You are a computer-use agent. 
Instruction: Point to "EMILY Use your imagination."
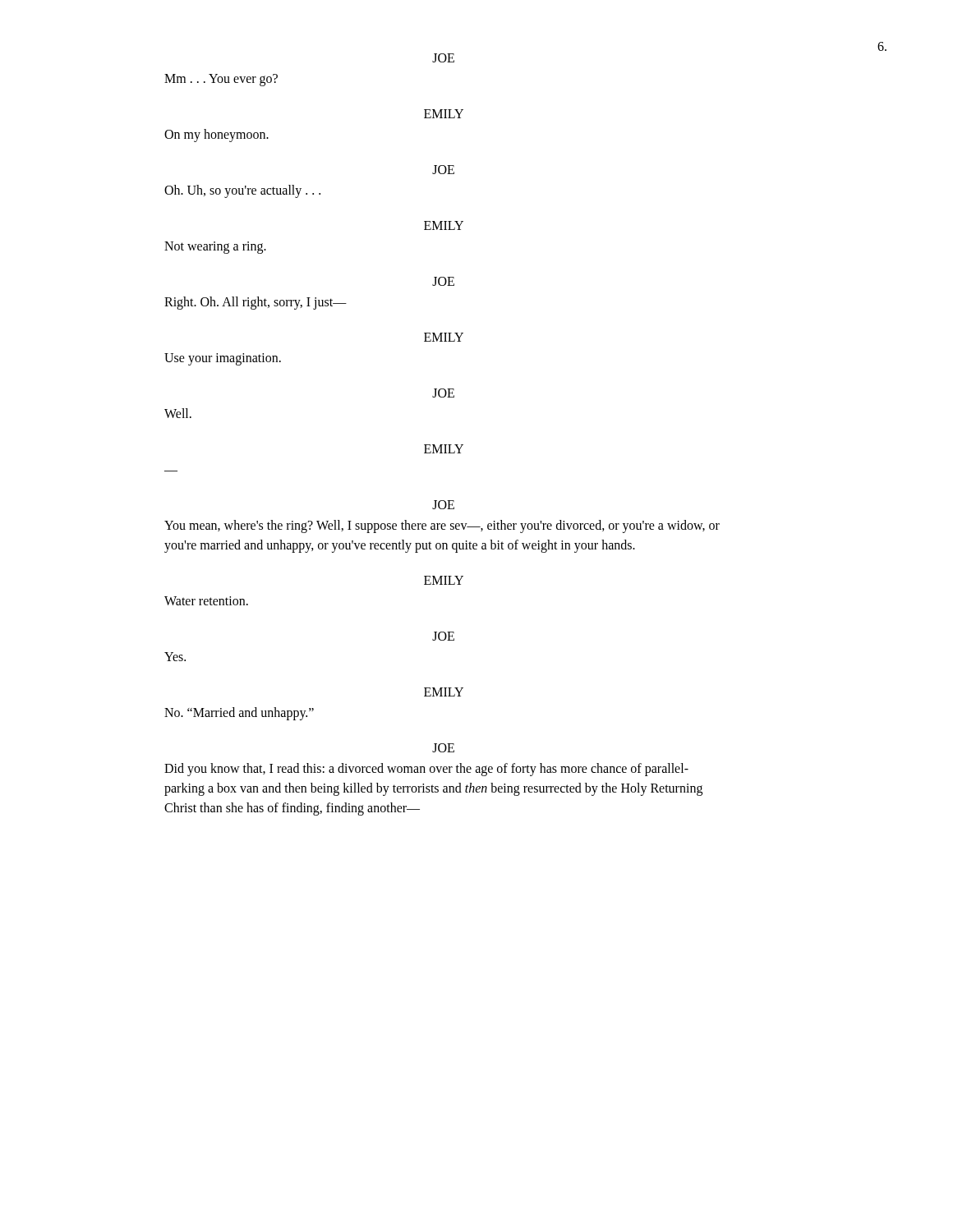point(444,349)
